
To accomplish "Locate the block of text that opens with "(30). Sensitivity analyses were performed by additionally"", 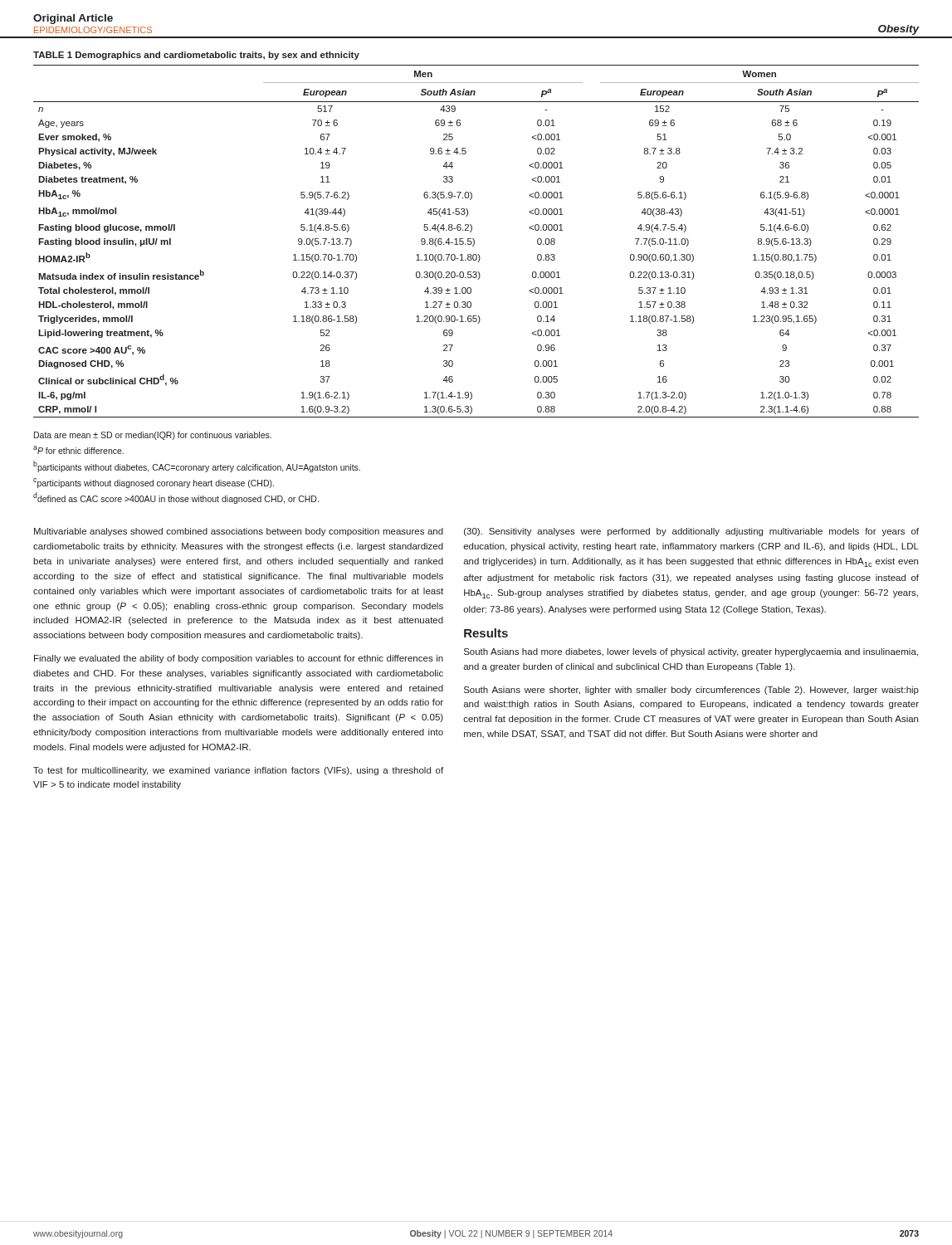I will click(691, 571).
